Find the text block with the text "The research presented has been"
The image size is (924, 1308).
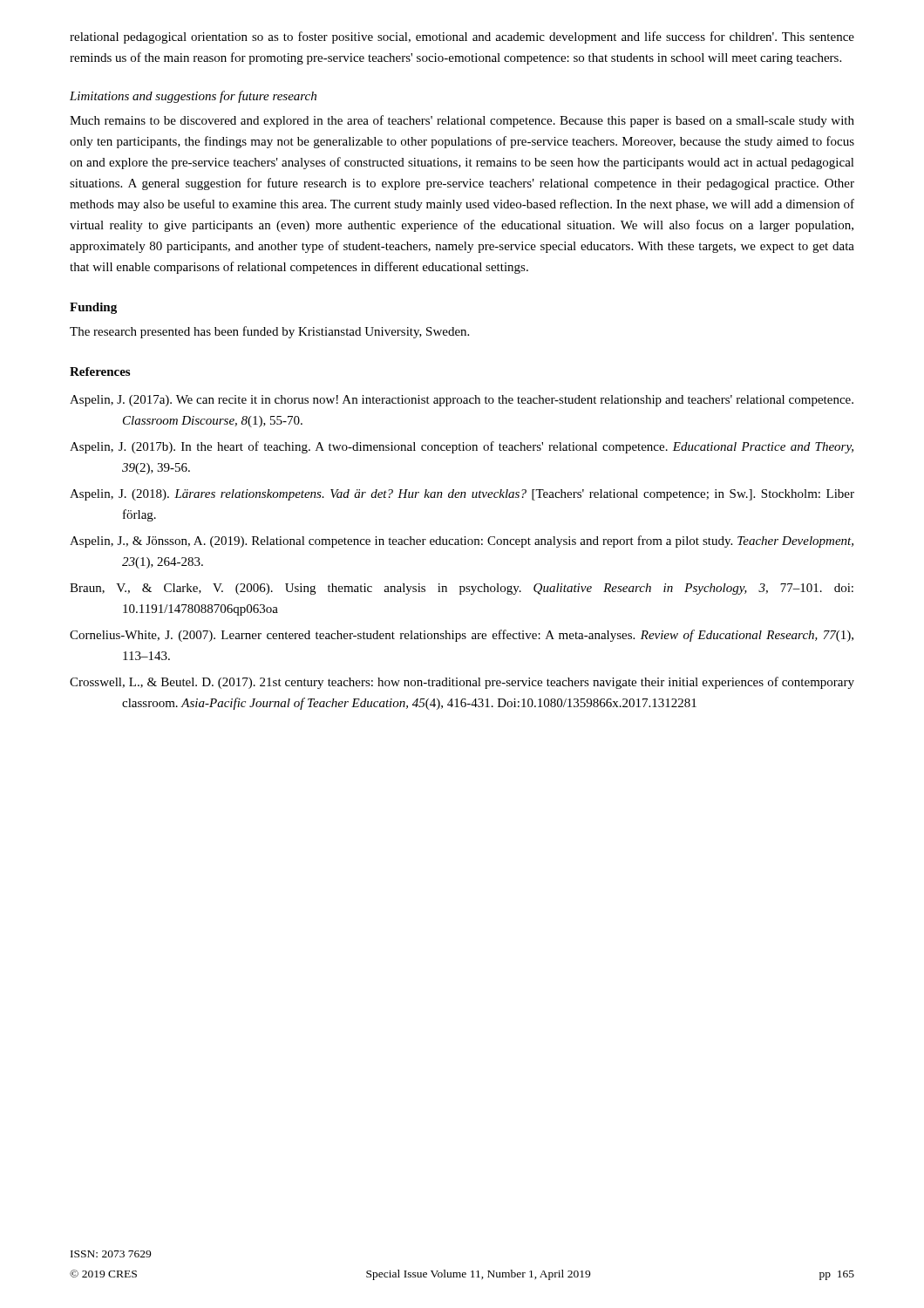pos(462,331)
